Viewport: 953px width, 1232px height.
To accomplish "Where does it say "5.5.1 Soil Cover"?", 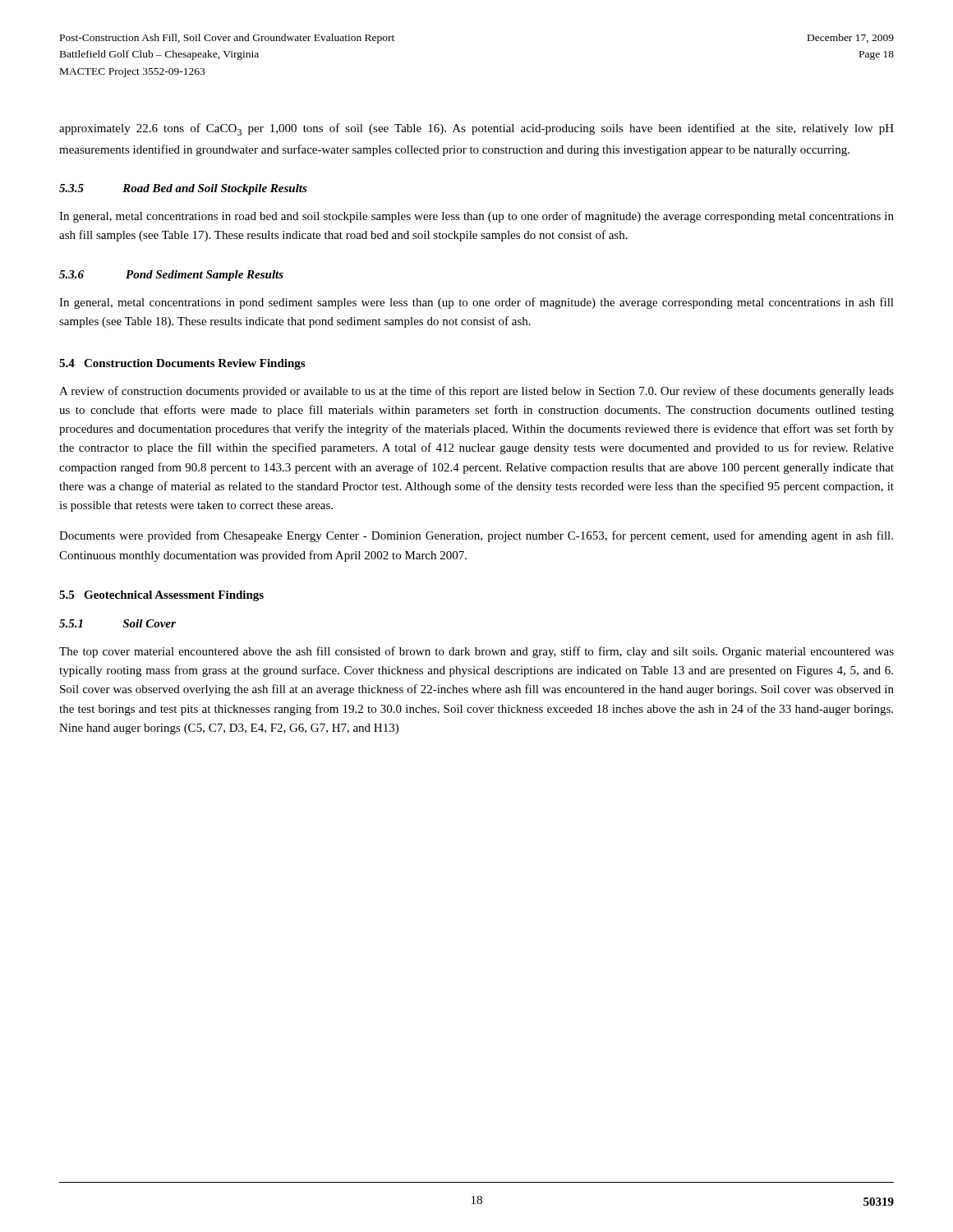I will [117, 624].
